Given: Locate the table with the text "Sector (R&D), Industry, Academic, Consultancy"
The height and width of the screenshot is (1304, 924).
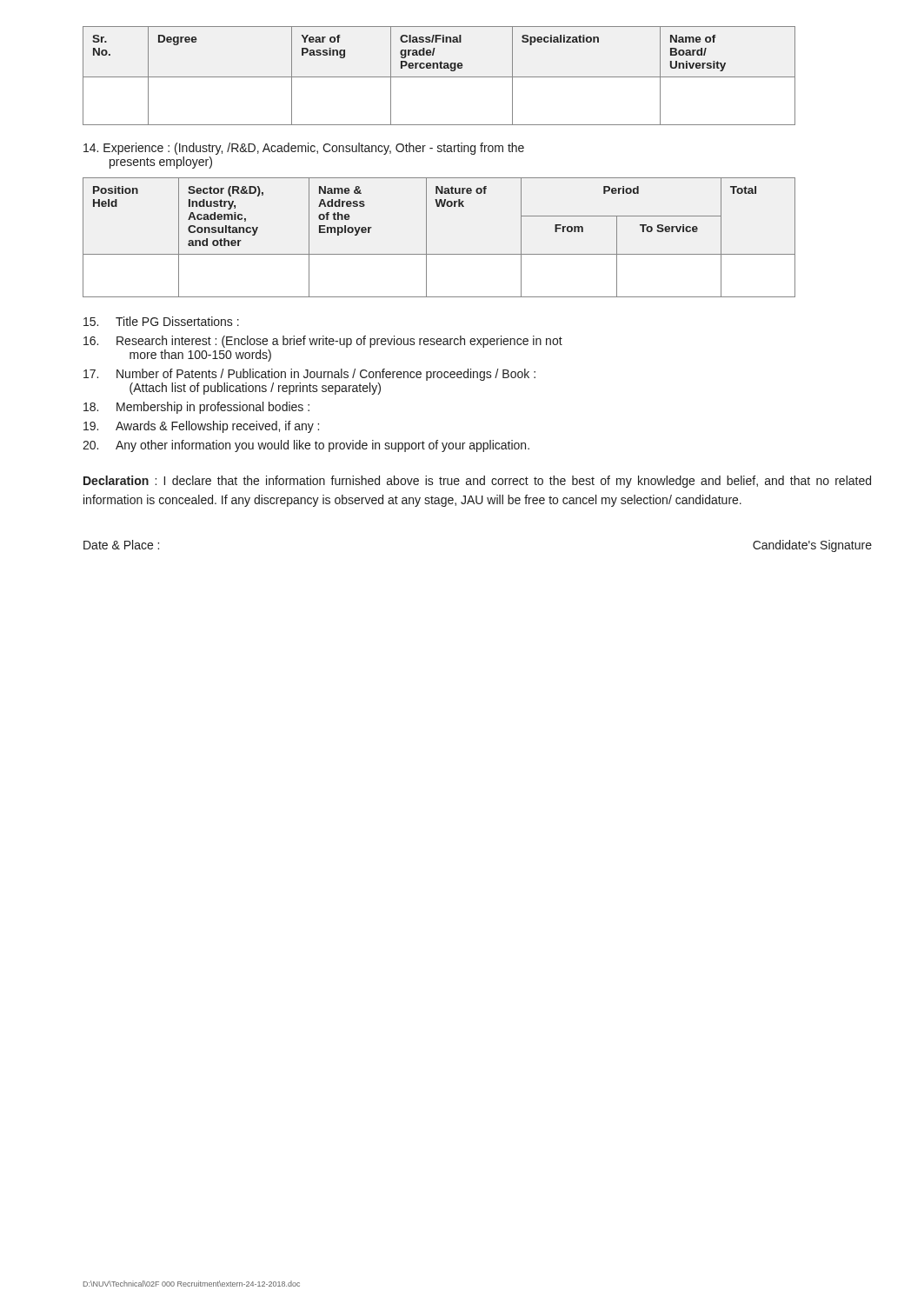Looking at the screenshot, I should [x=477, y=237].
